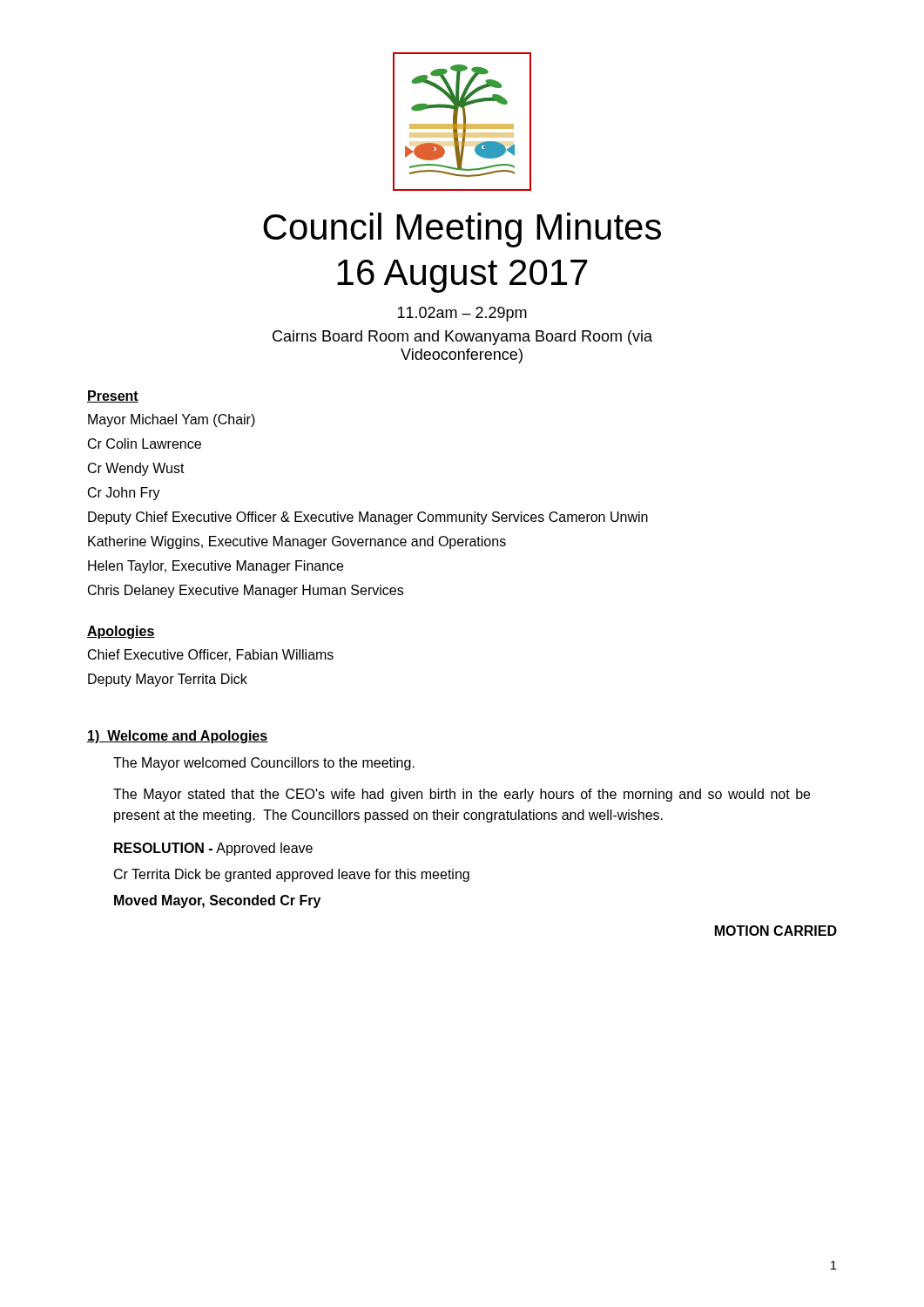Point to the passage starting "MOTION CARRIED"

click(x=775, y=931)
